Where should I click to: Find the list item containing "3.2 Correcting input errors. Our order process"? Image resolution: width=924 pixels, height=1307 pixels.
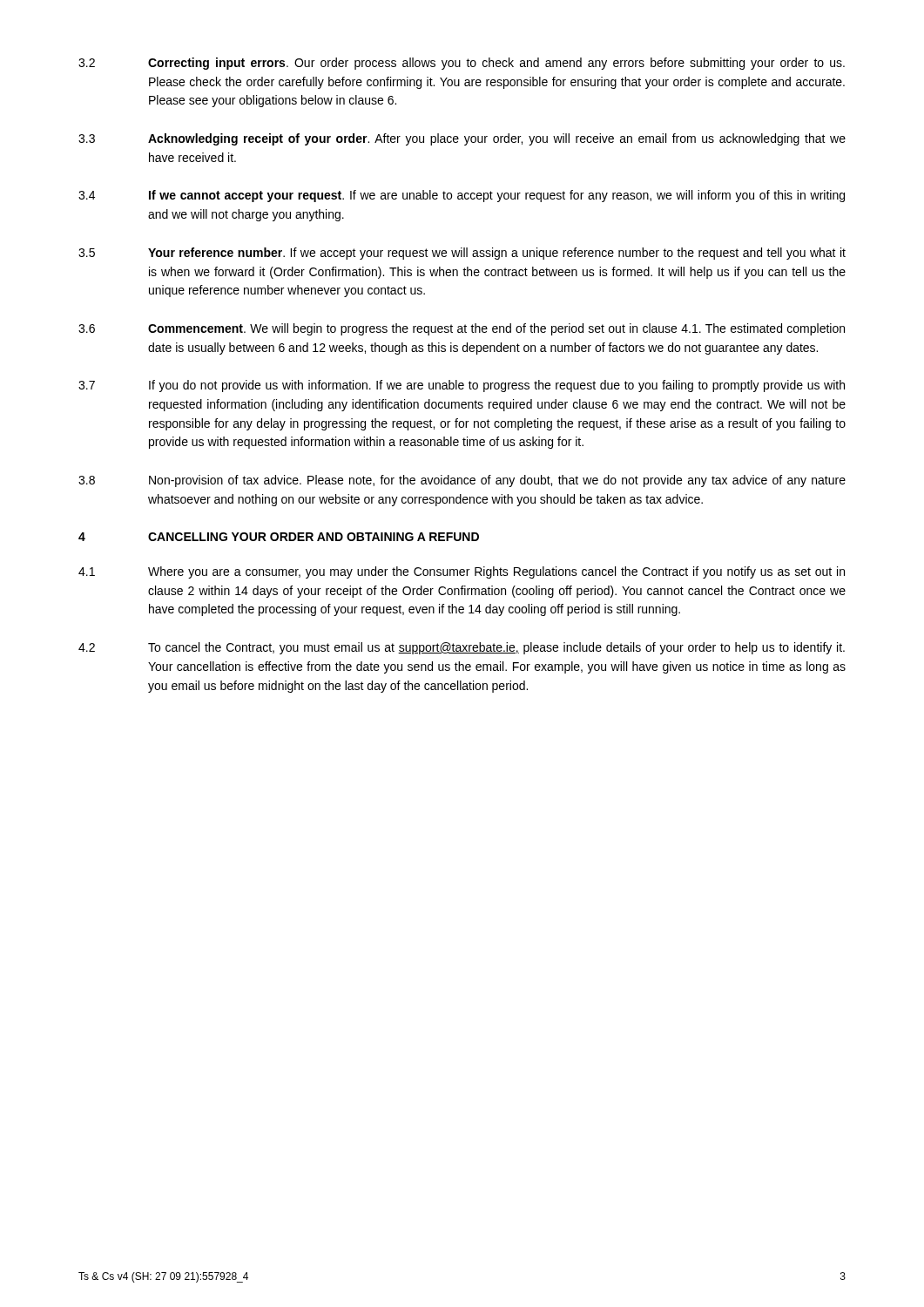462,82
